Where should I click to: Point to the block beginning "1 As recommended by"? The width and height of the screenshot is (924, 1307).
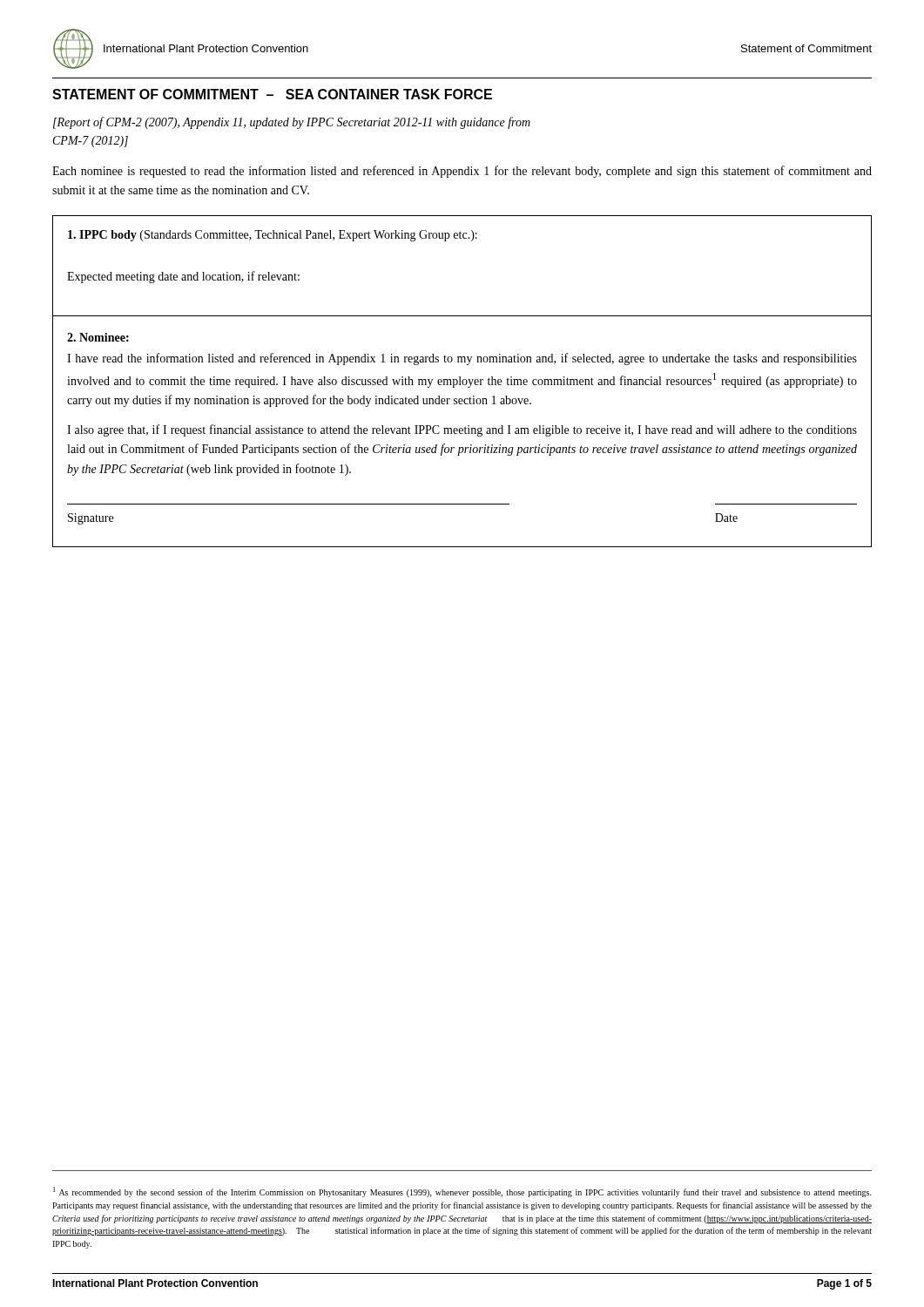click(x=462, y=1218)
